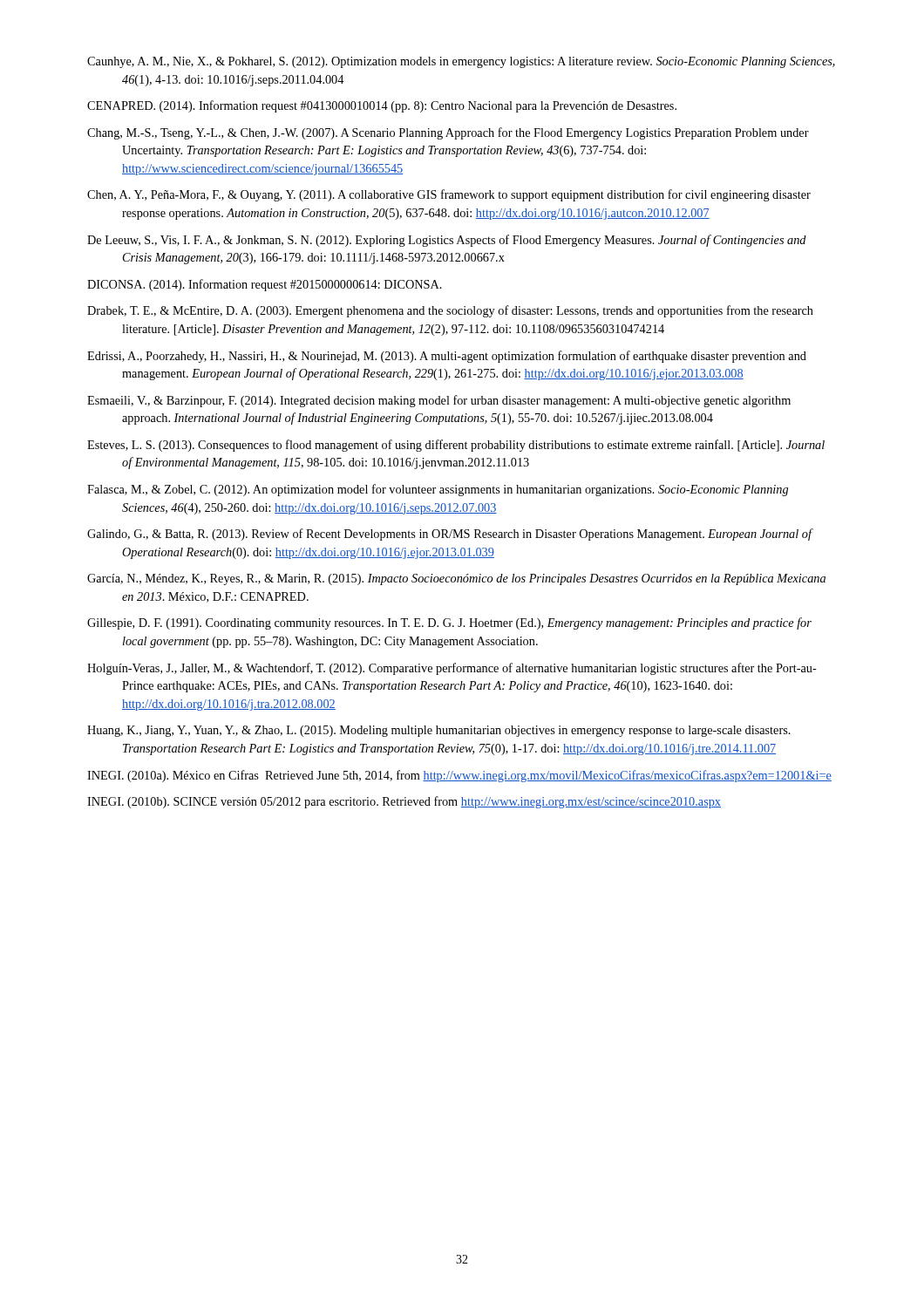This screenshot has width=924, height=1308.
Task: Find the block on this page that starts "CENAPRED. (2014). Information request"
Action: pos(382,106)
